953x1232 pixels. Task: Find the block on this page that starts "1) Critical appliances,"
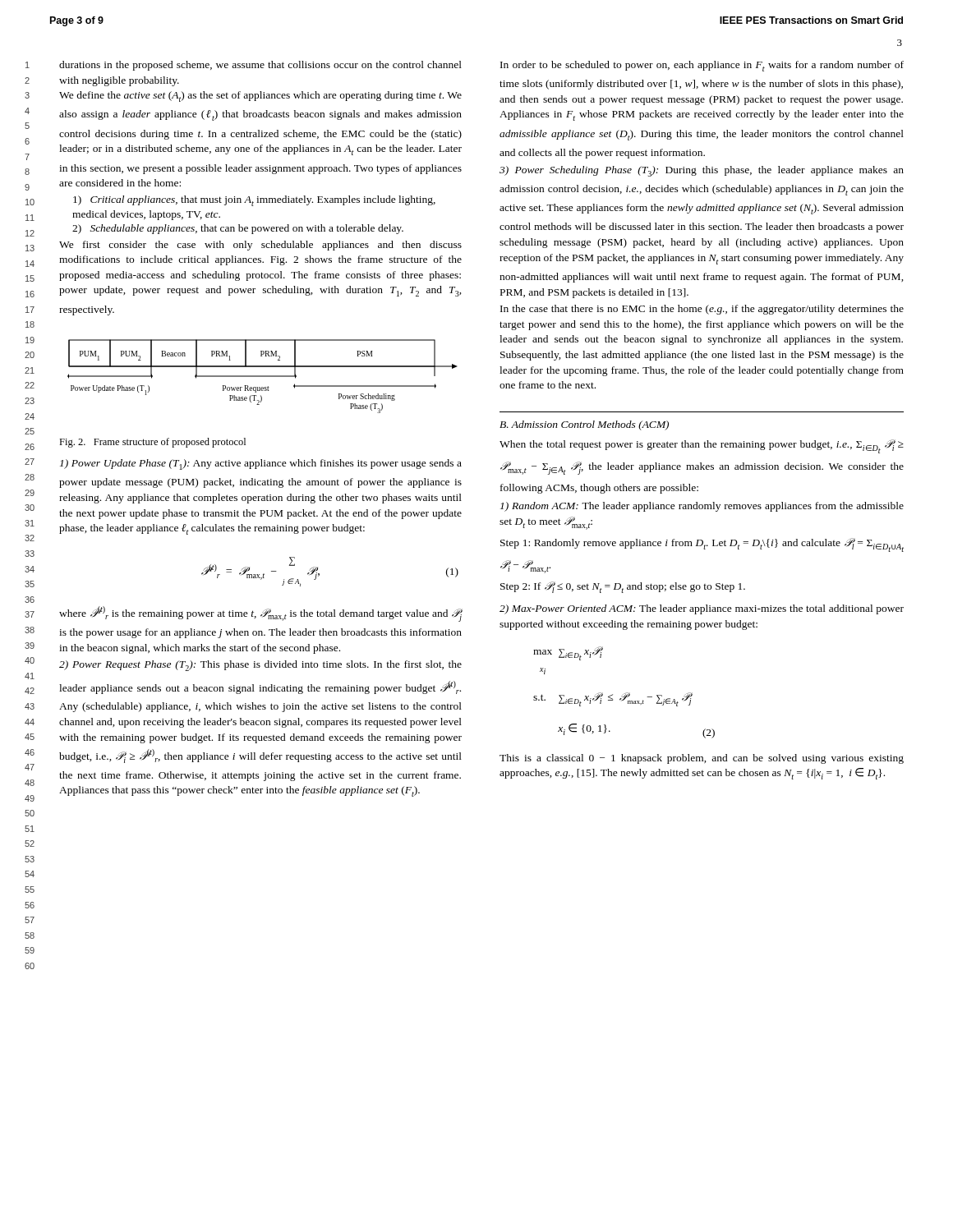[x=254, y=206]
